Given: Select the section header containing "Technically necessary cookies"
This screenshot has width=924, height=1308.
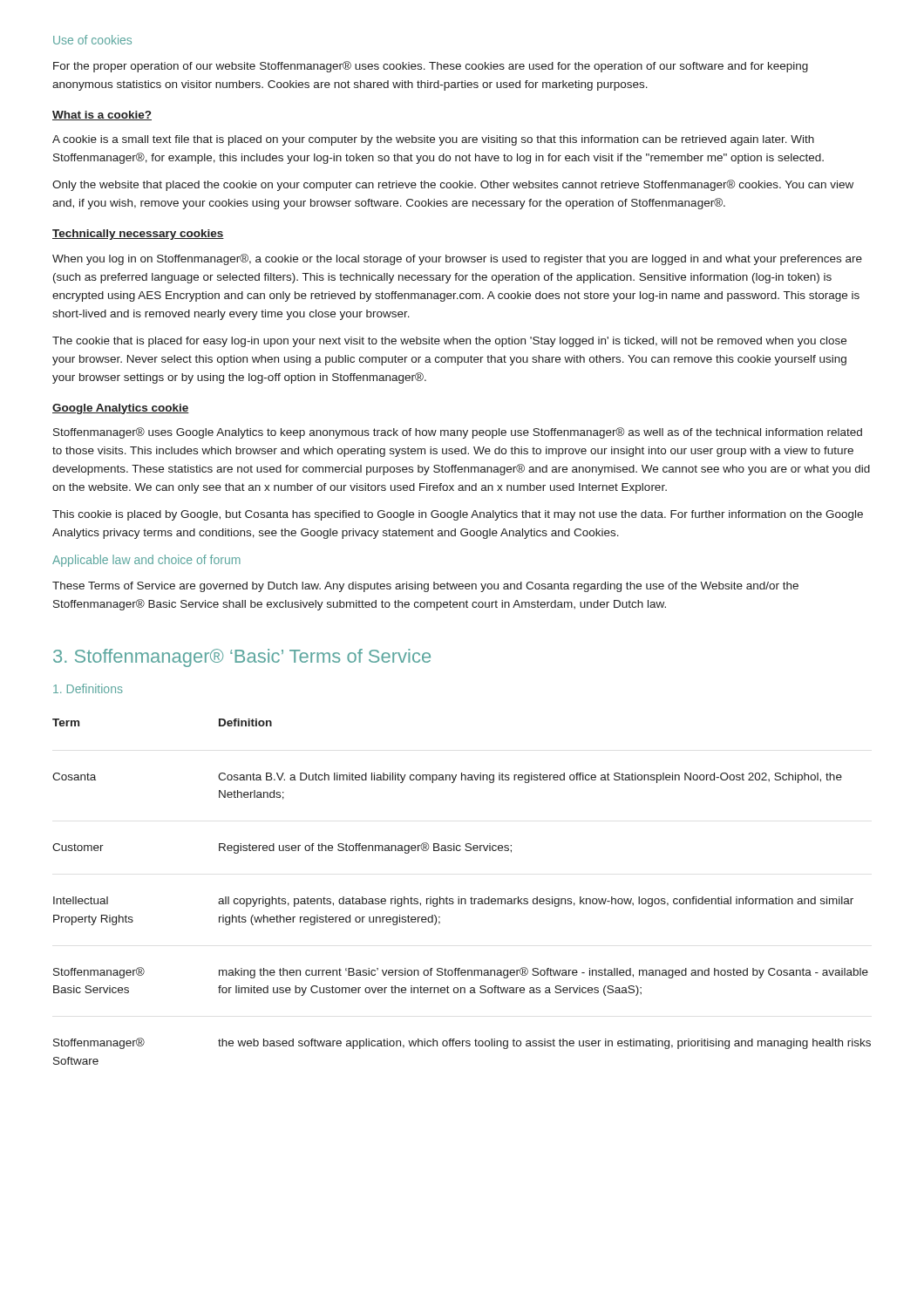Looking at the screenshot, I should click(x=138, y=235).
